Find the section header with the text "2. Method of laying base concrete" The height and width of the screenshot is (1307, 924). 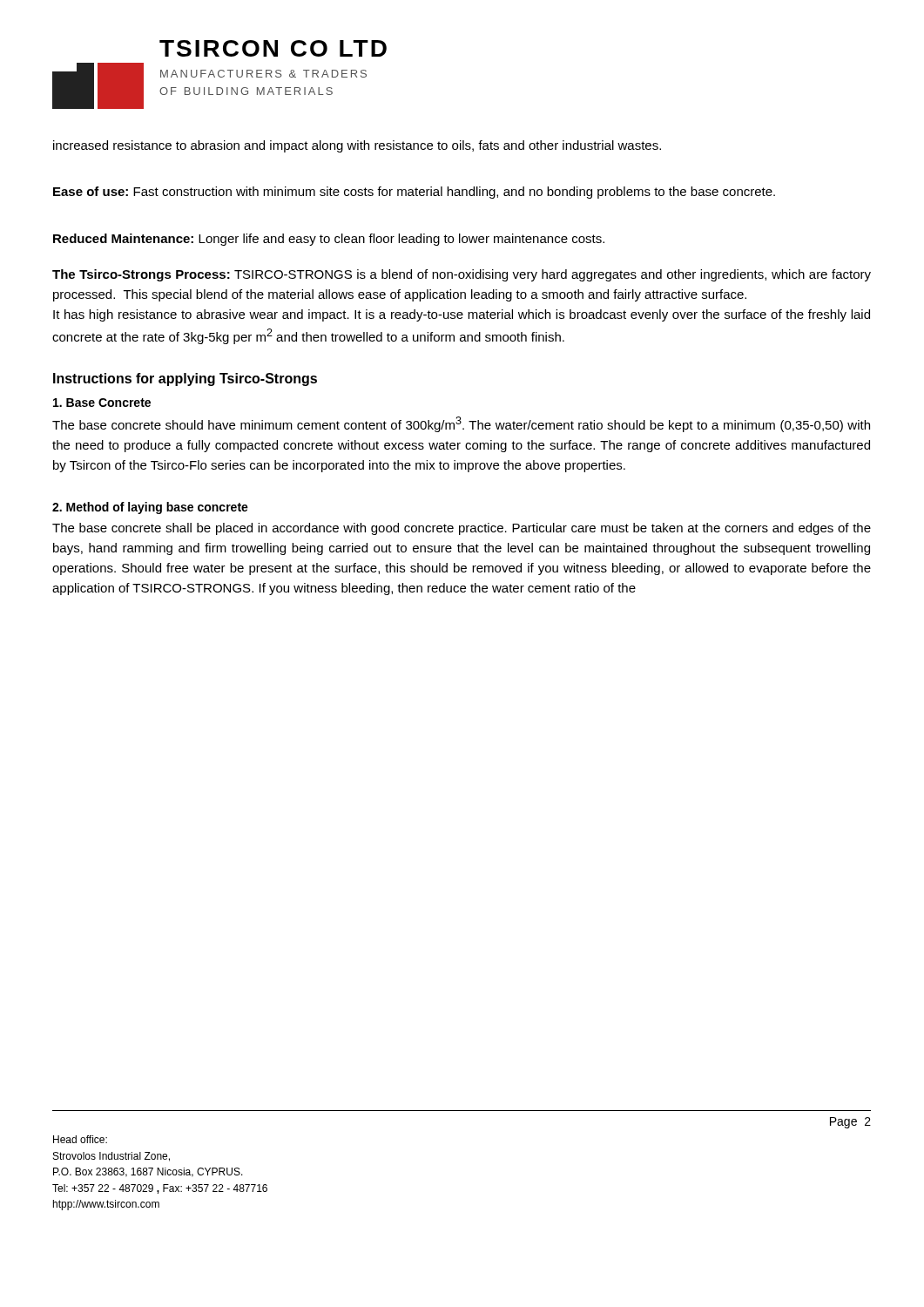(x=150, y=507)
